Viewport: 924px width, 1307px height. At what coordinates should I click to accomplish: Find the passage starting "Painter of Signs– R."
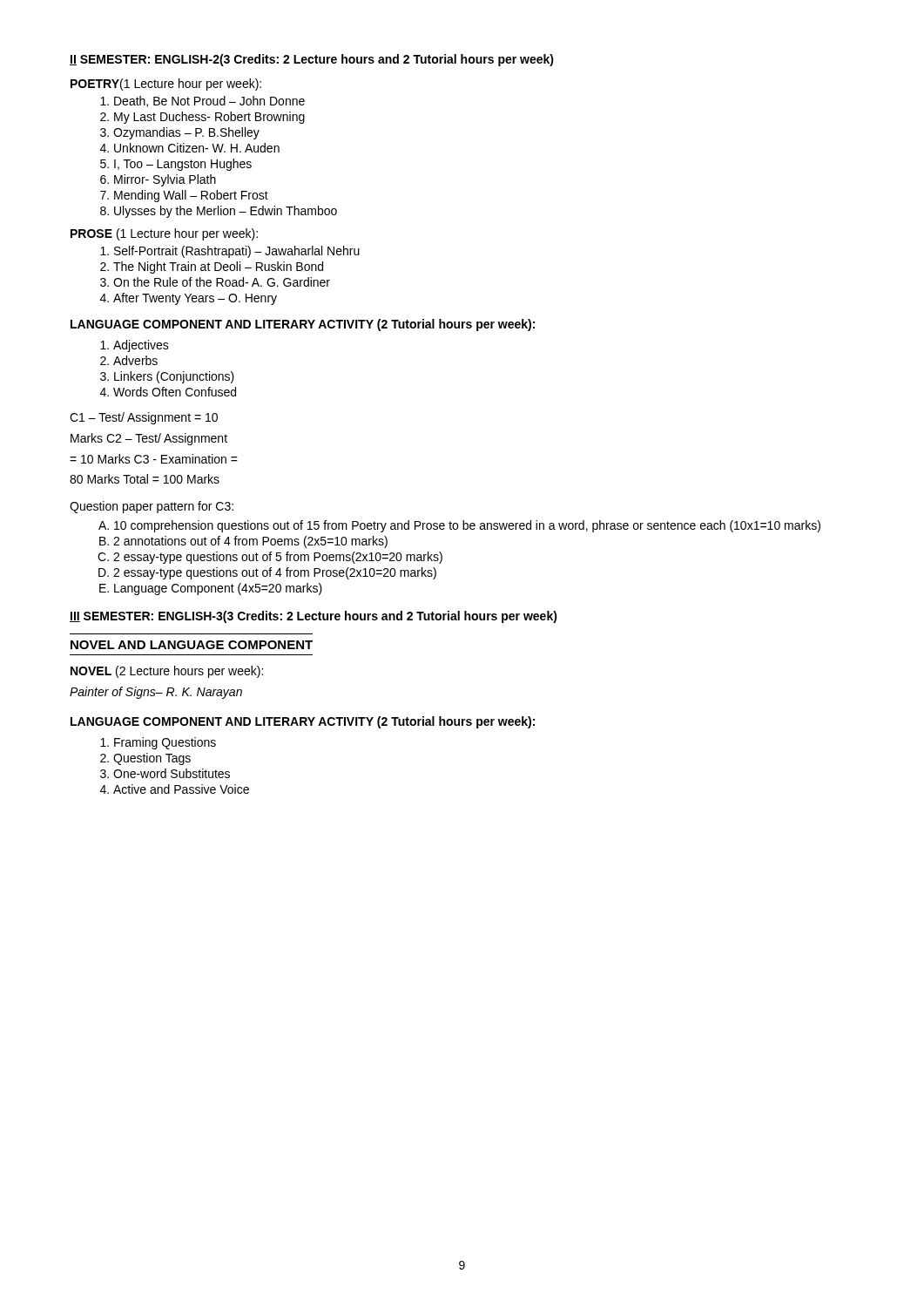(x=156, y=692)
